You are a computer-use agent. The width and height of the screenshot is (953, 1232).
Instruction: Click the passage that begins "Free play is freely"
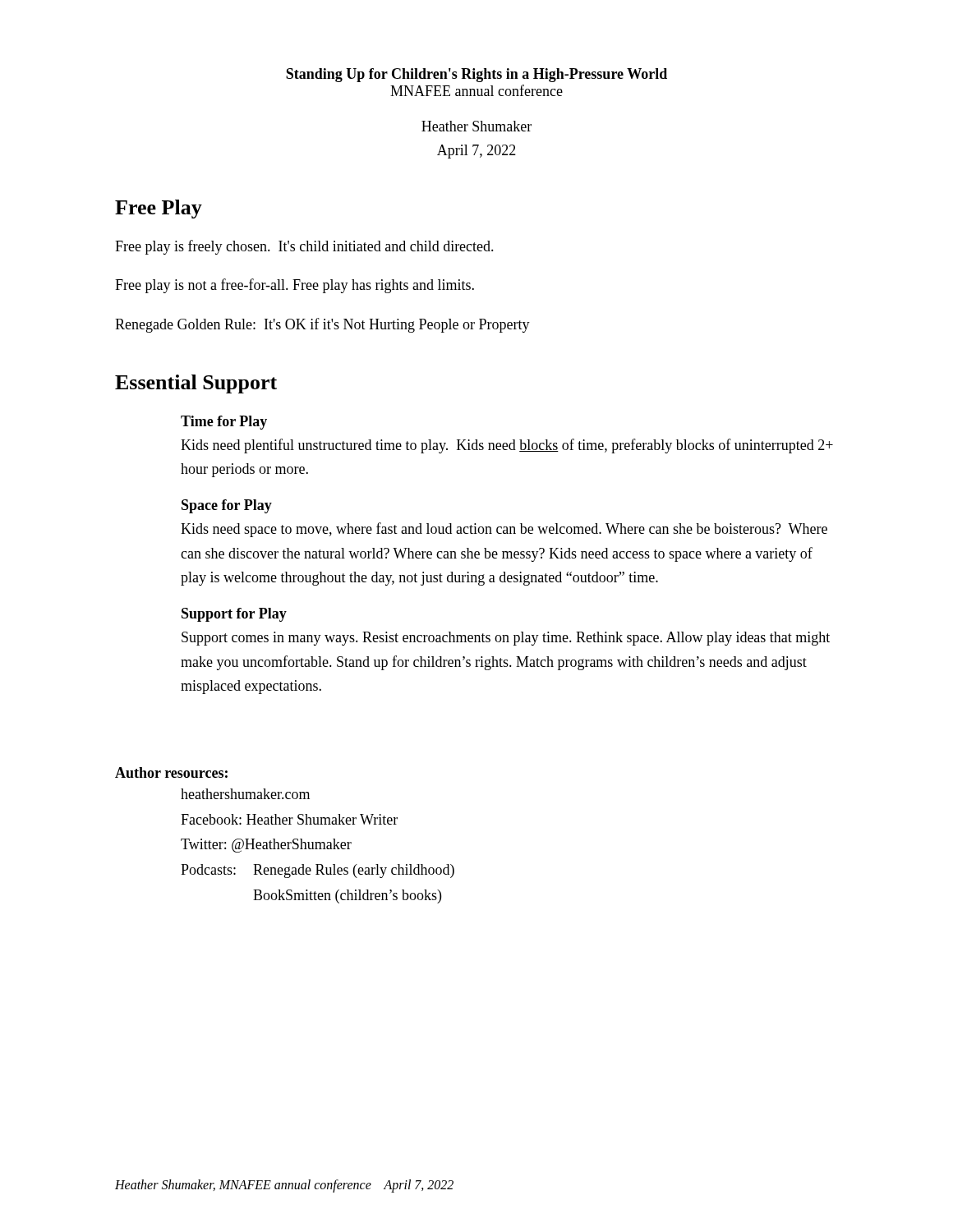pos(305,246)
